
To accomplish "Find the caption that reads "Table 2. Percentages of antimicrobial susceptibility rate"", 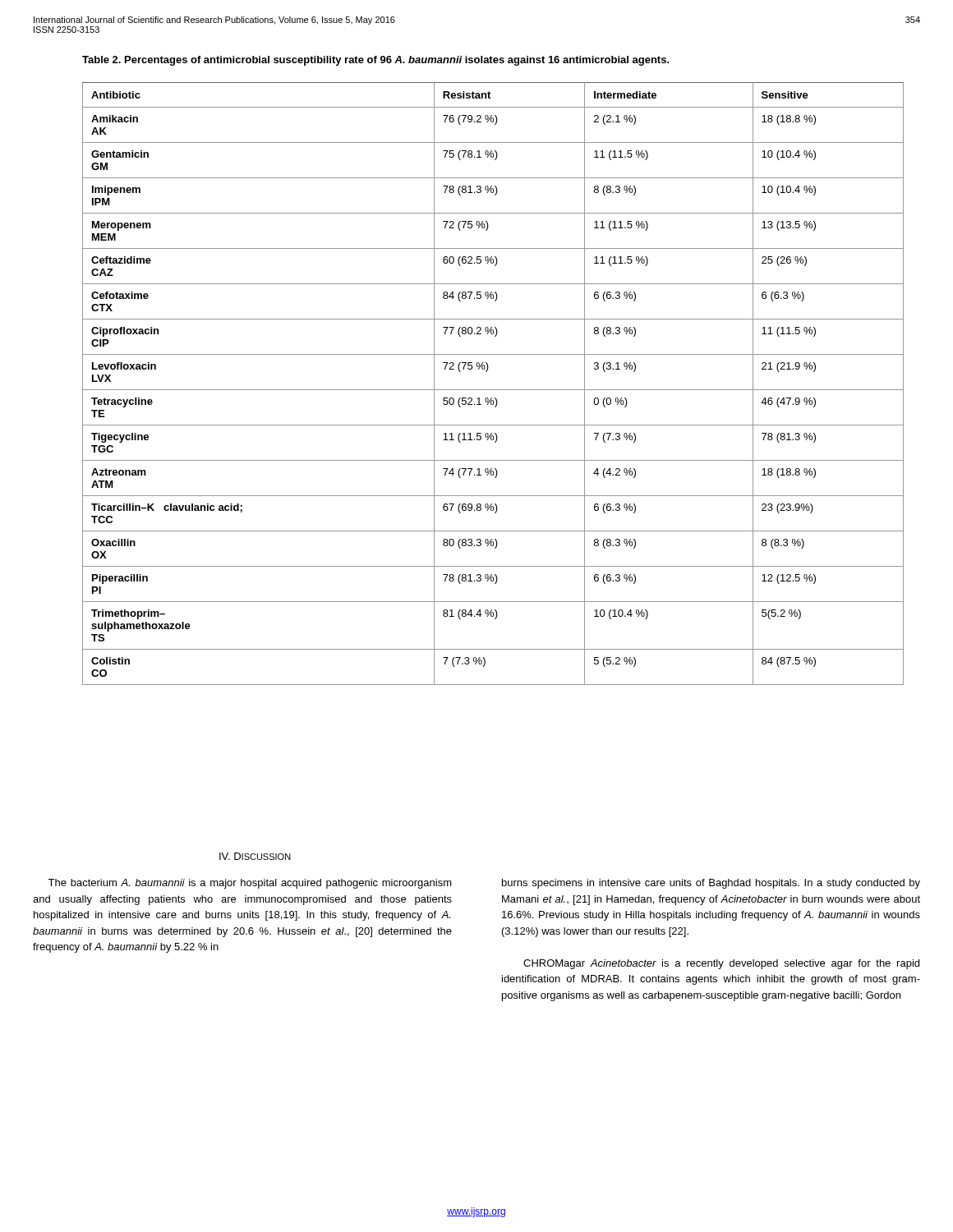I will [376, 60].
